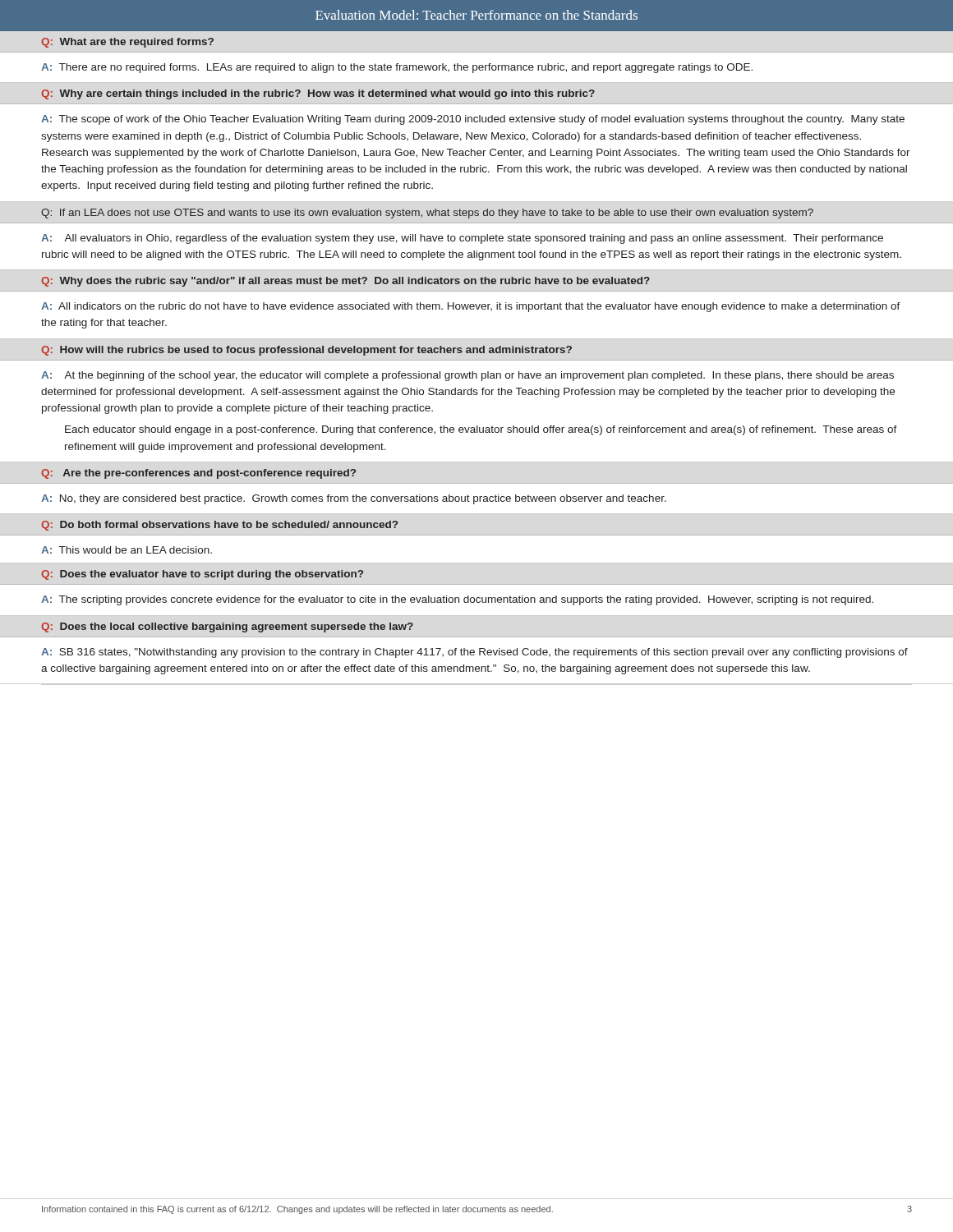
Task: Click on the block starting "Q: Does the evaluator have to script"
Action: point(203,574)
